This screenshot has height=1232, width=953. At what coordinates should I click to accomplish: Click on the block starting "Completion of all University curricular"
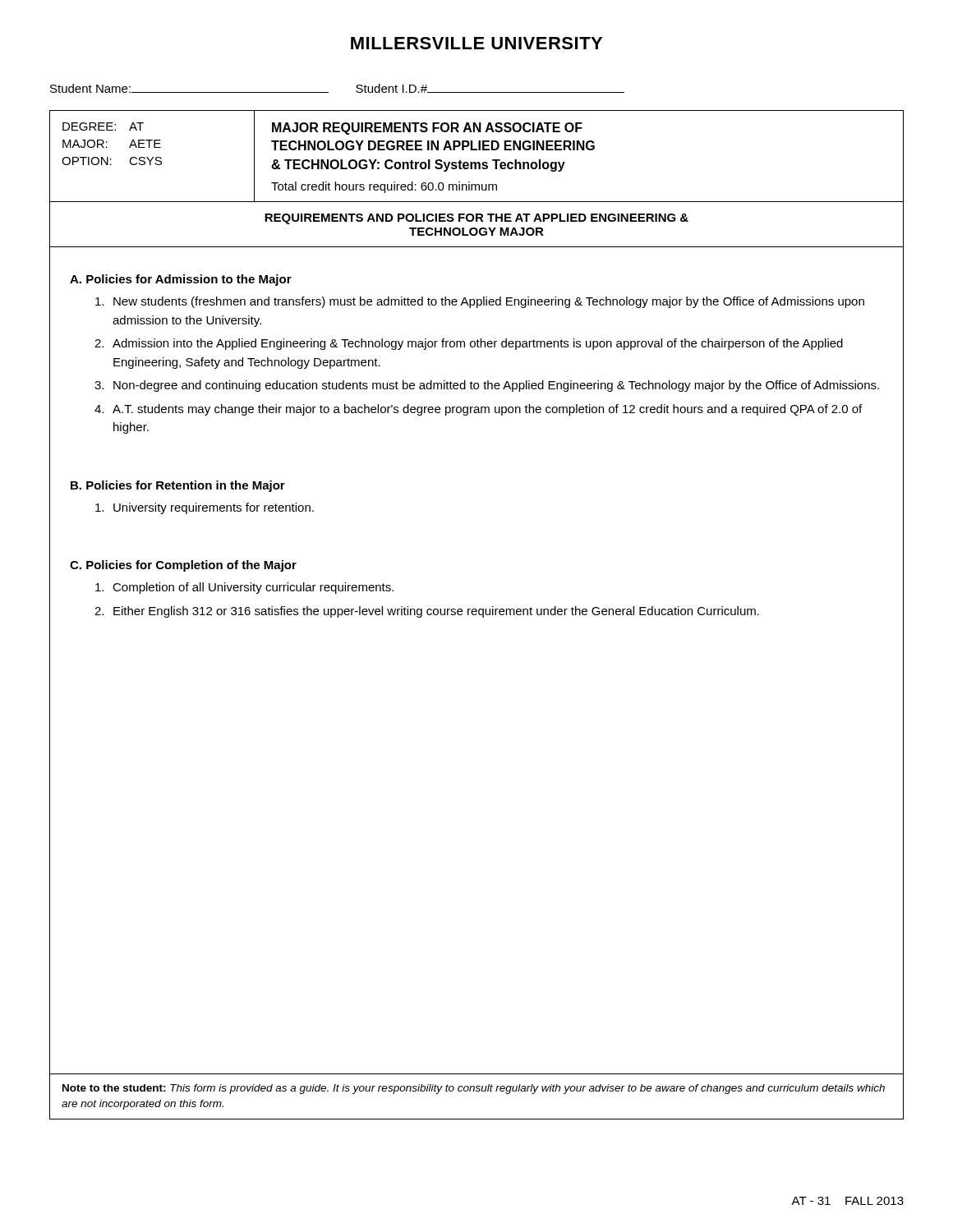tap(244, 588)
